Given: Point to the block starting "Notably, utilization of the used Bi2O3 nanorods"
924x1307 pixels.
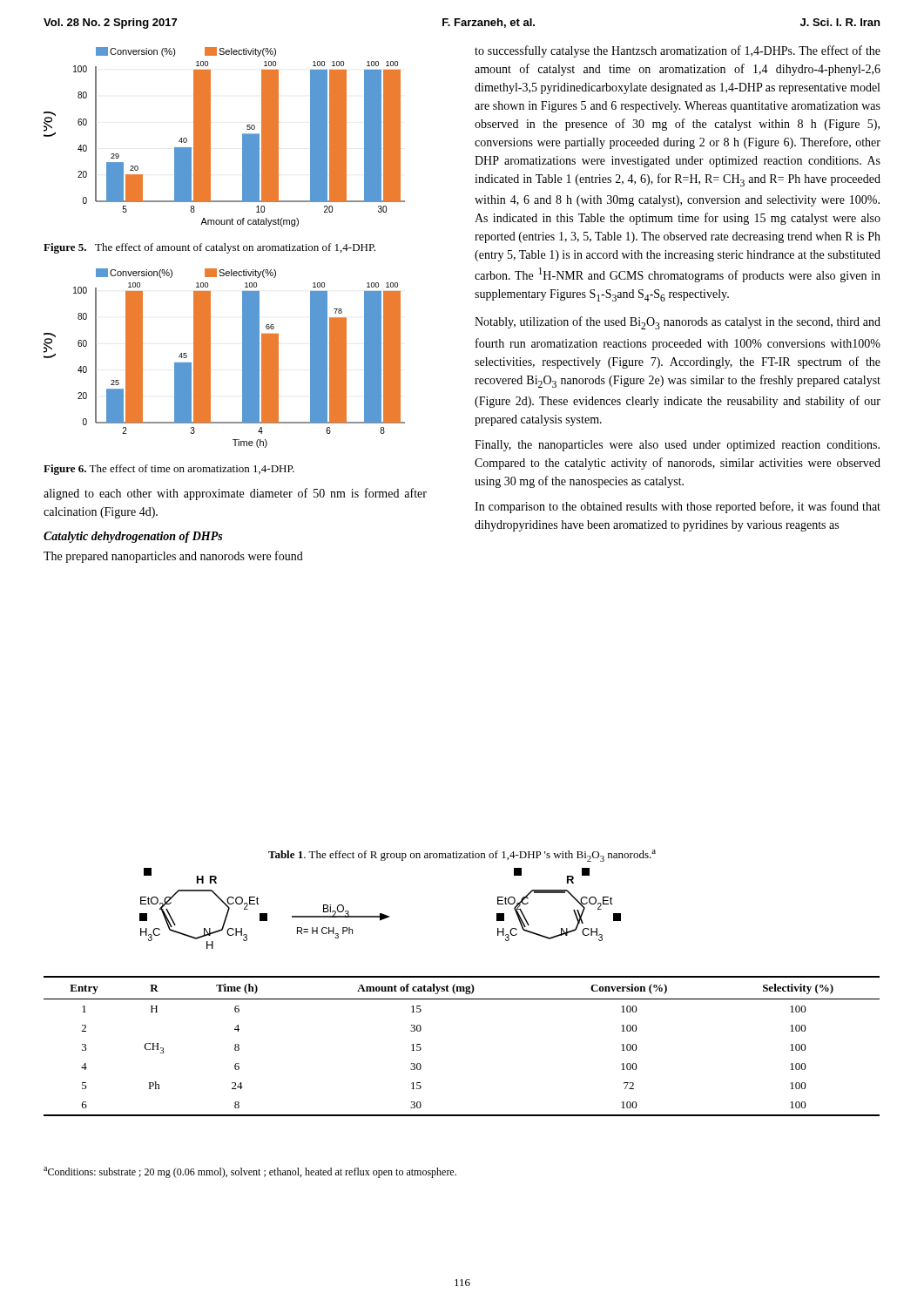Looking at the screenshot, I should click(x=678, y=371).
